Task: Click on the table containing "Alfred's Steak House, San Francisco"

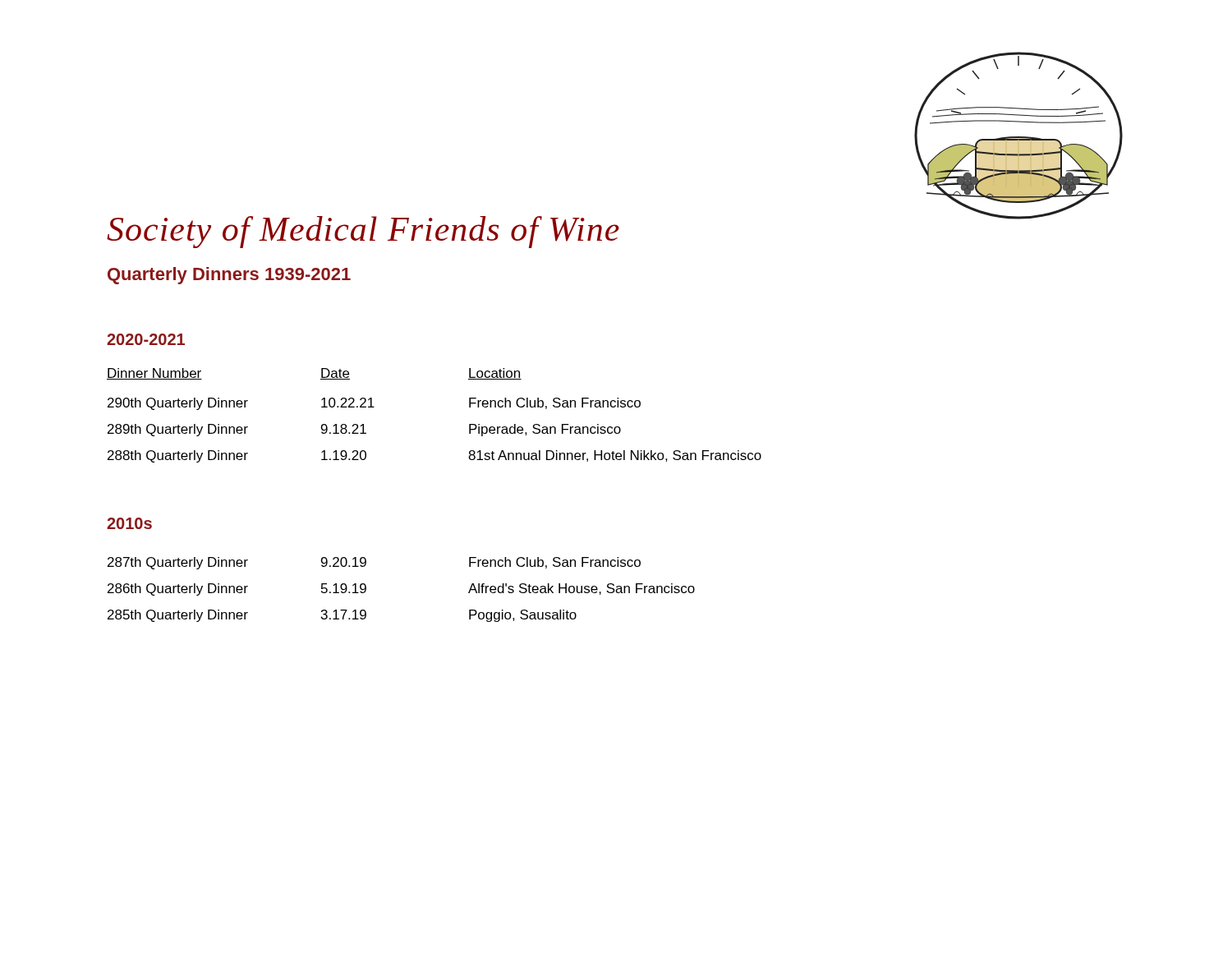Action: [x=616, y=589]
